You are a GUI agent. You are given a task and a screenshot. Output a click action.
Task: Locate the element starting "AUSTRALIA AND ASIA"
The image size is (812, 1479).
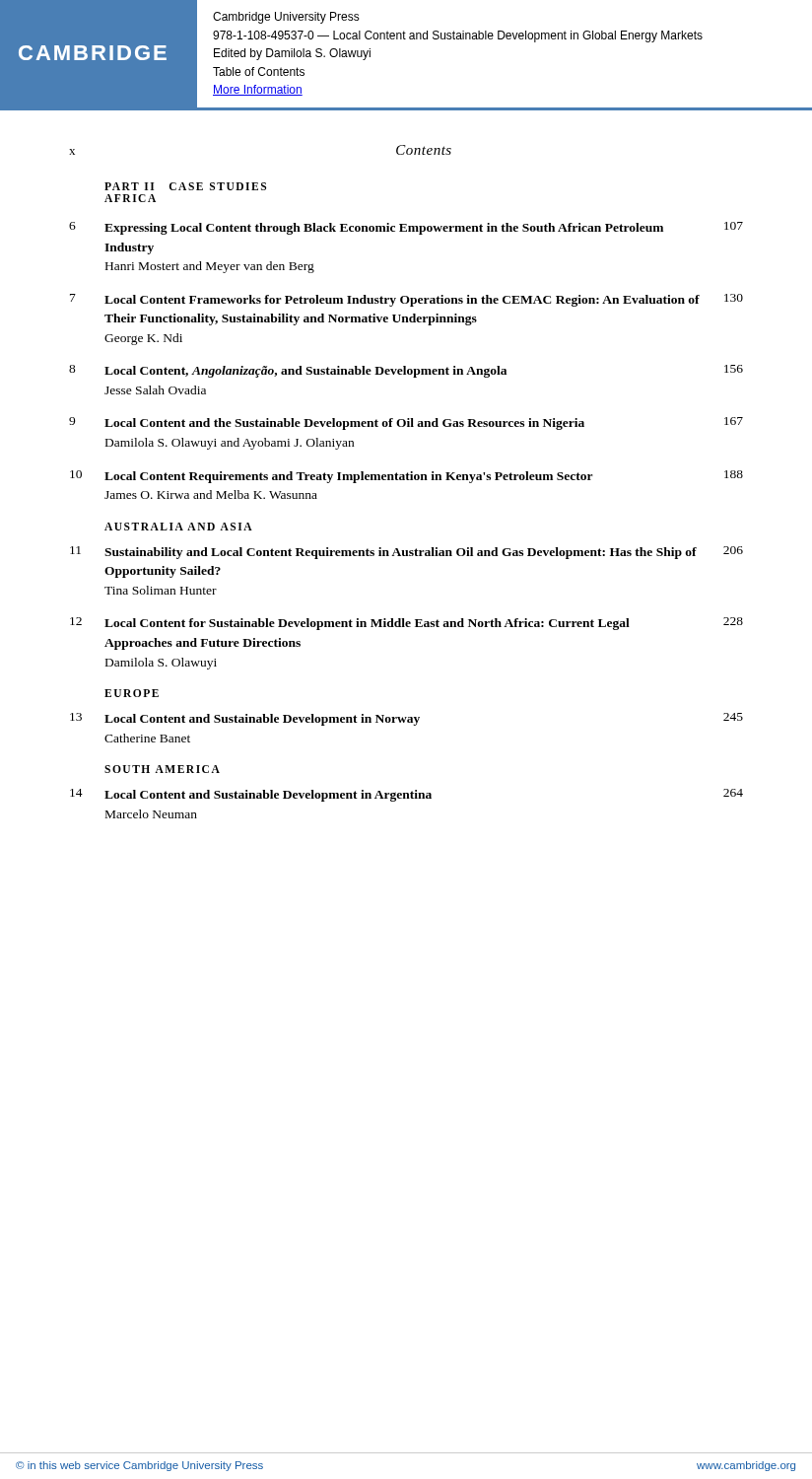pos(178,527)
